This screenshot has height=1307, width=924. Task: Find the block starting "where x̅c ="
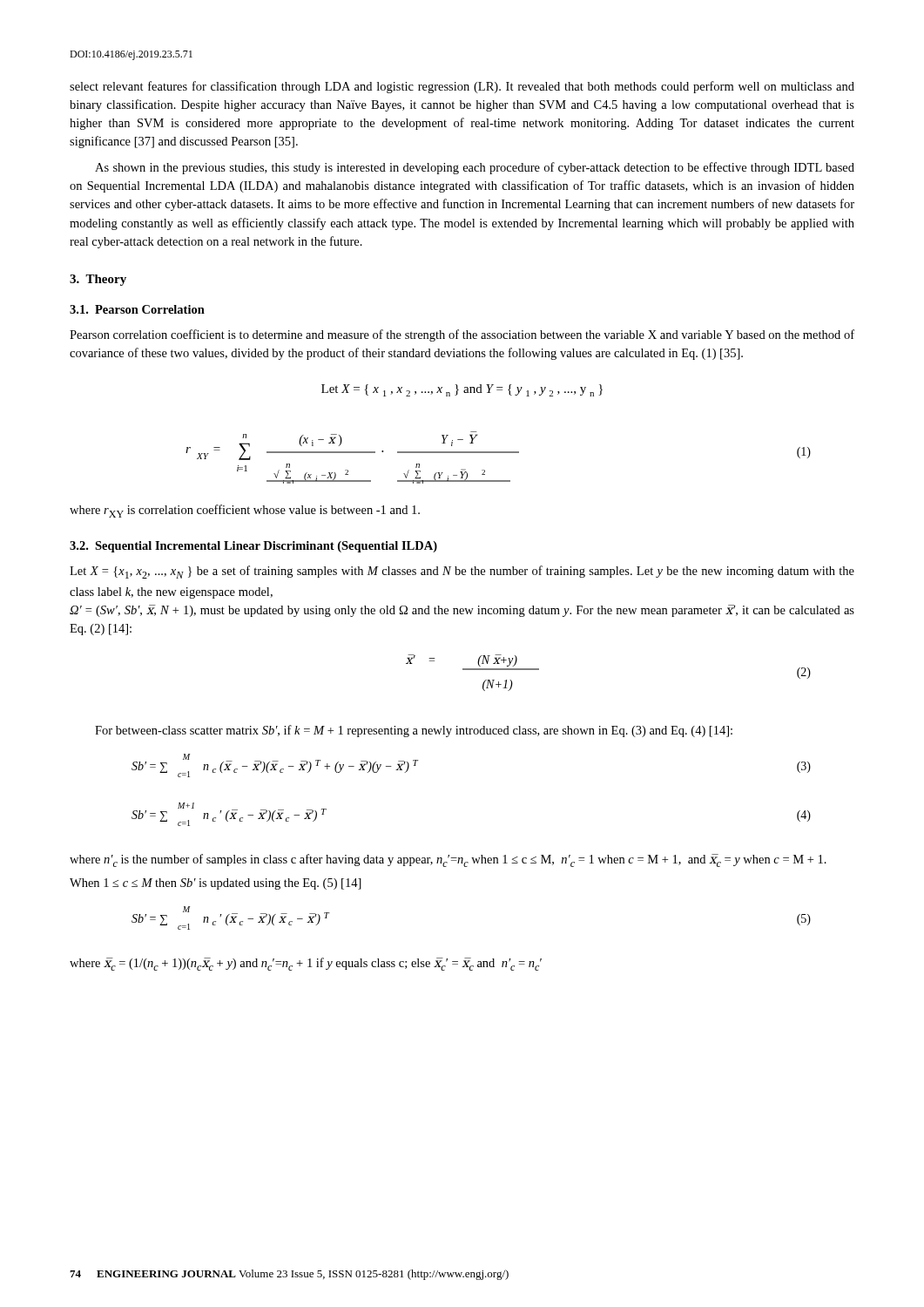[x=462, y=965]
